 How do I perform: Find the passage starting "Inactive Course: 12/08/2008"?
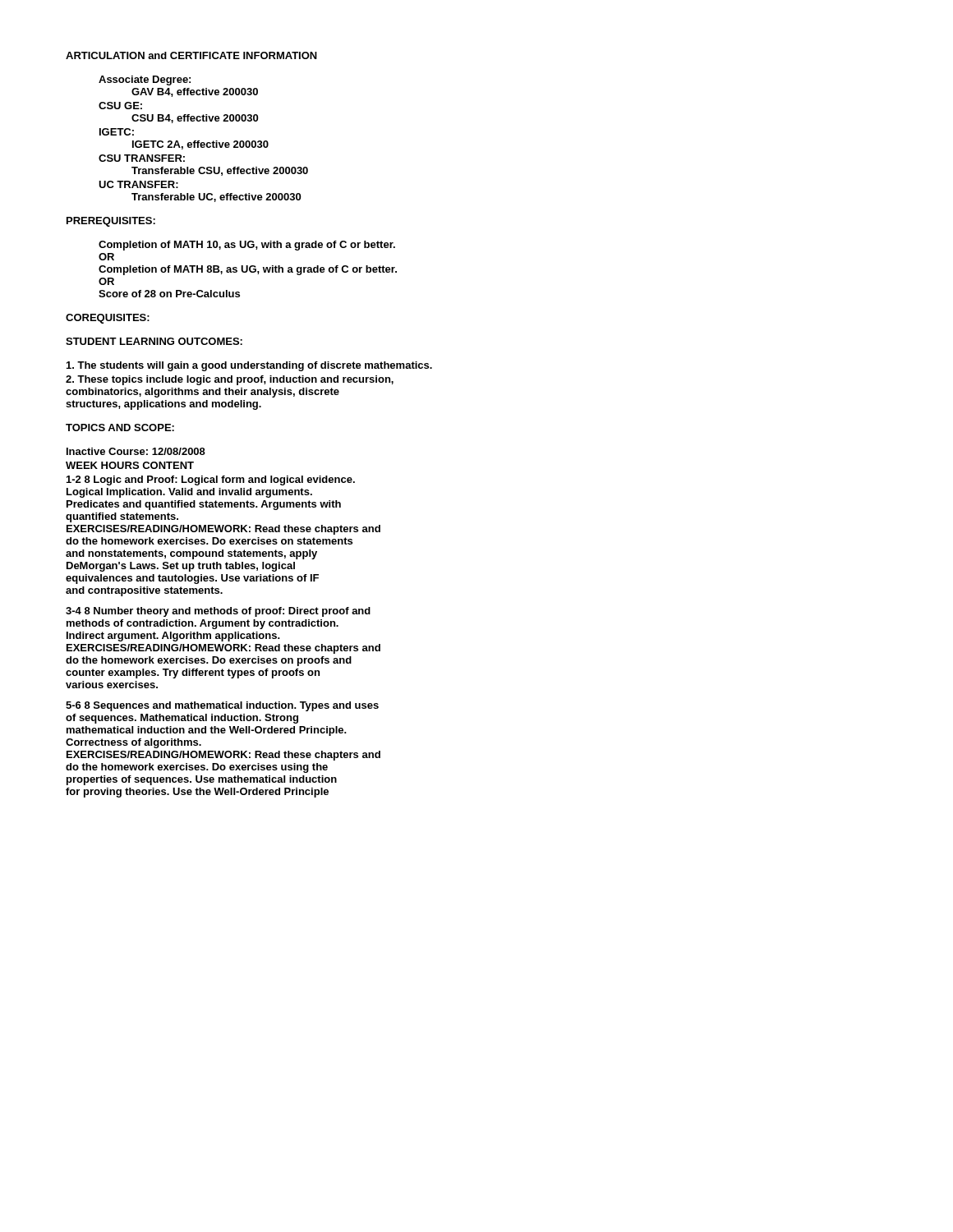pos(136,451)
